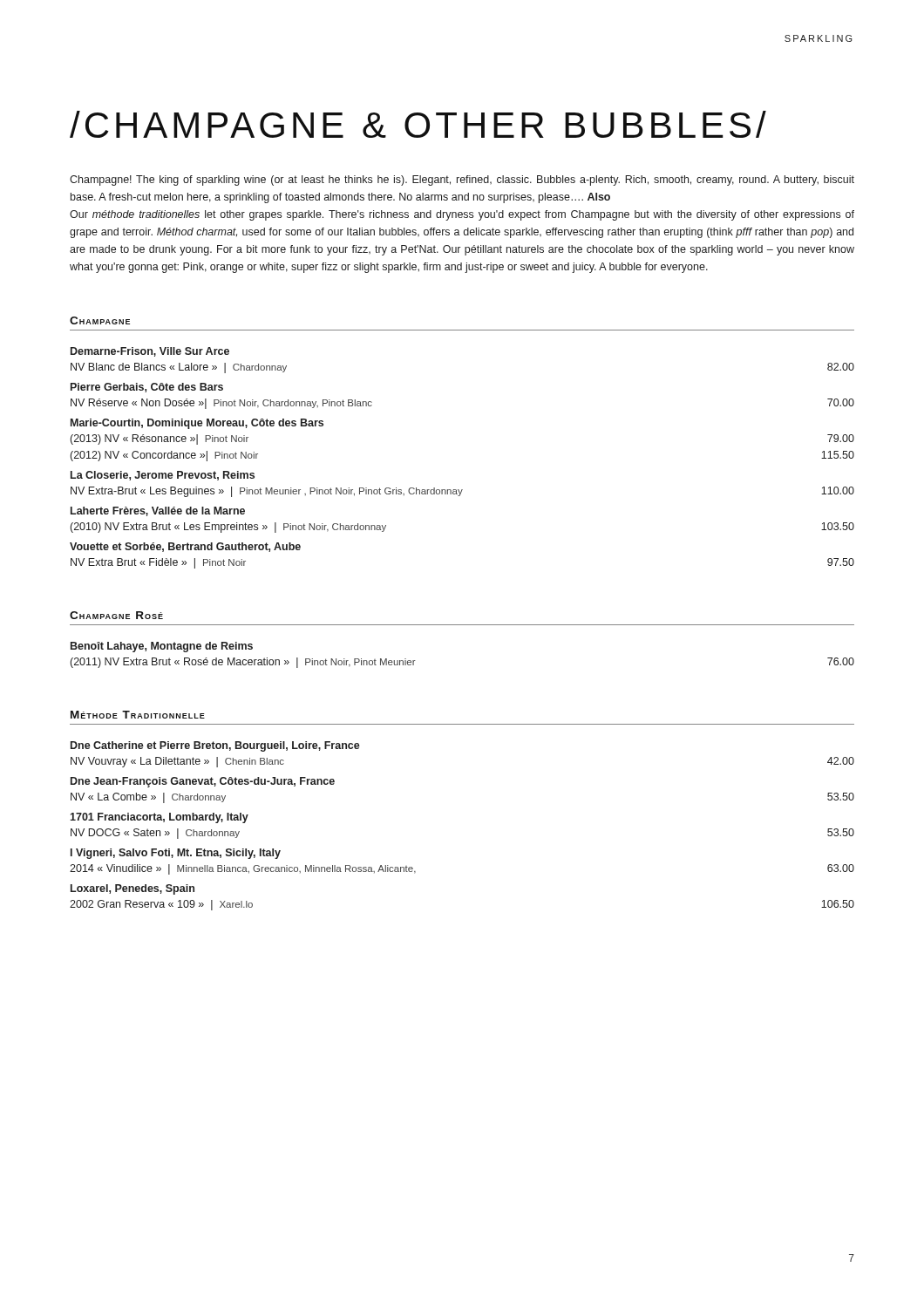Click the passage that begins "La Closerie, Jerome"
The width and height of the screenshot is (924, 1308).
coord(163,476)
